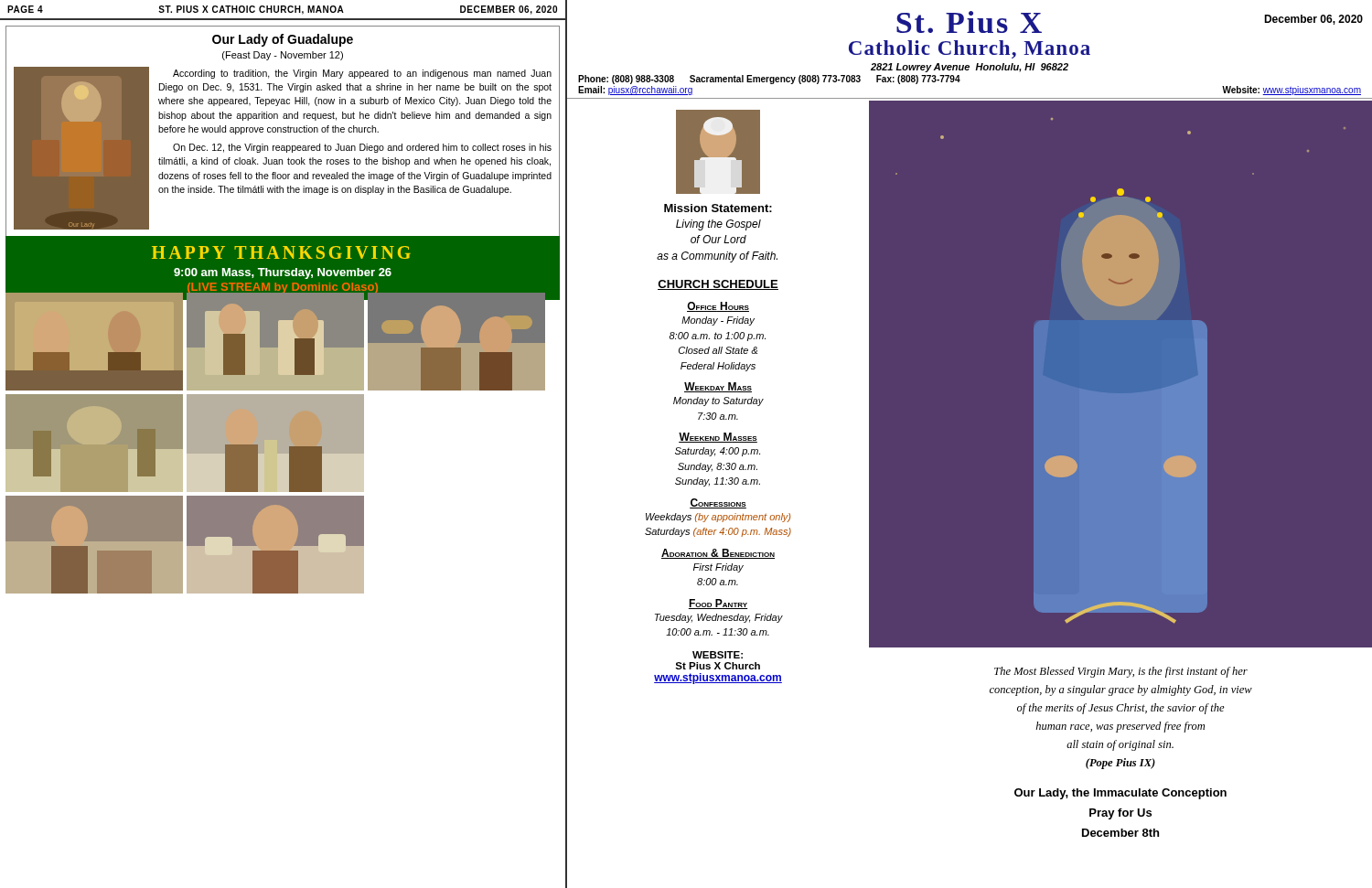Select the text block containing "The Most Blessed Virgin"
This screenshot has height=888, width=1372.
pos(1121,717)
